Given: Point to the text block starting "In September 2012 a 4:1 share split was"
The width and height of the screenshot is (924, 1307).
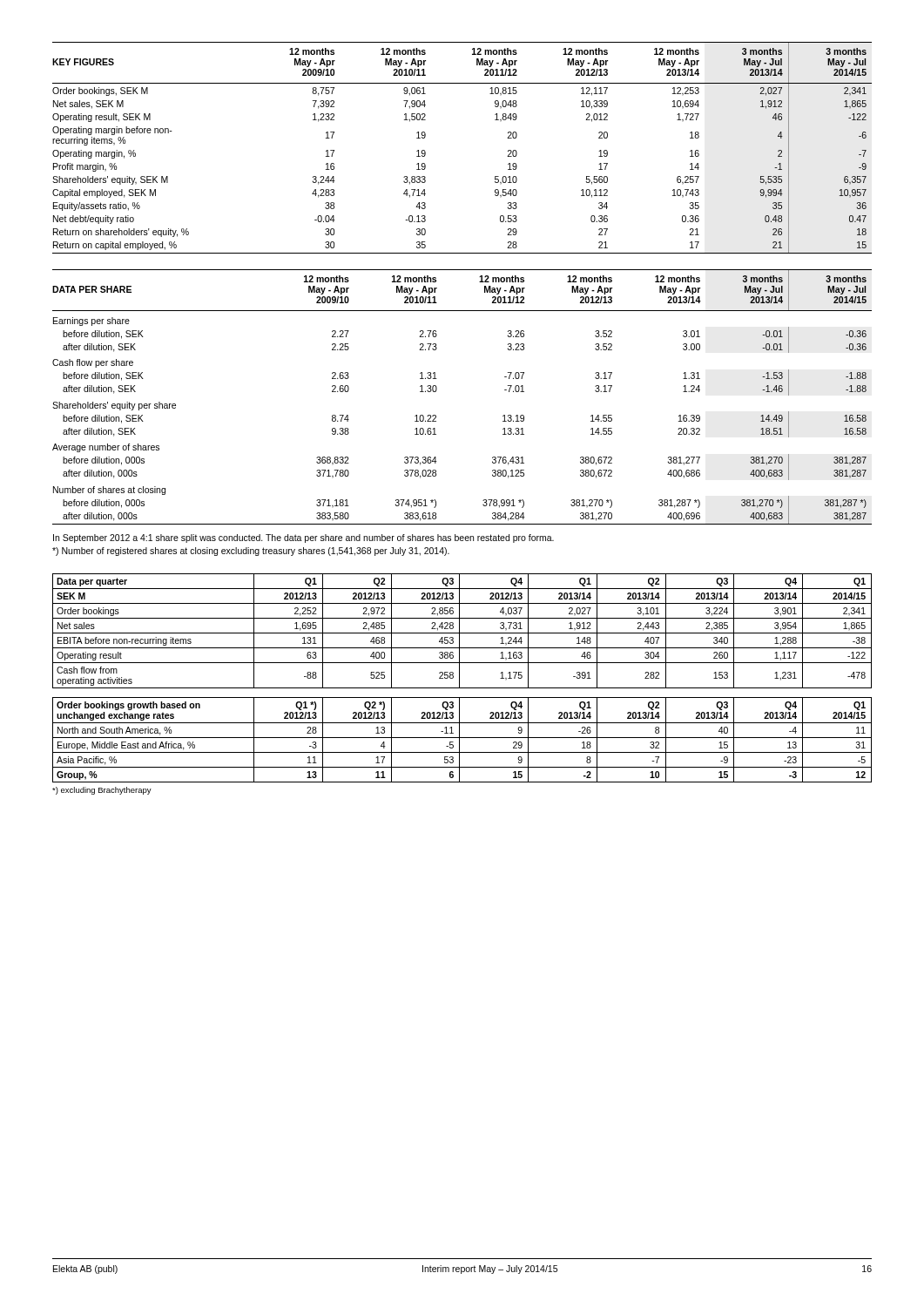Looking at the screenshot, I should [x=303, y=544].
